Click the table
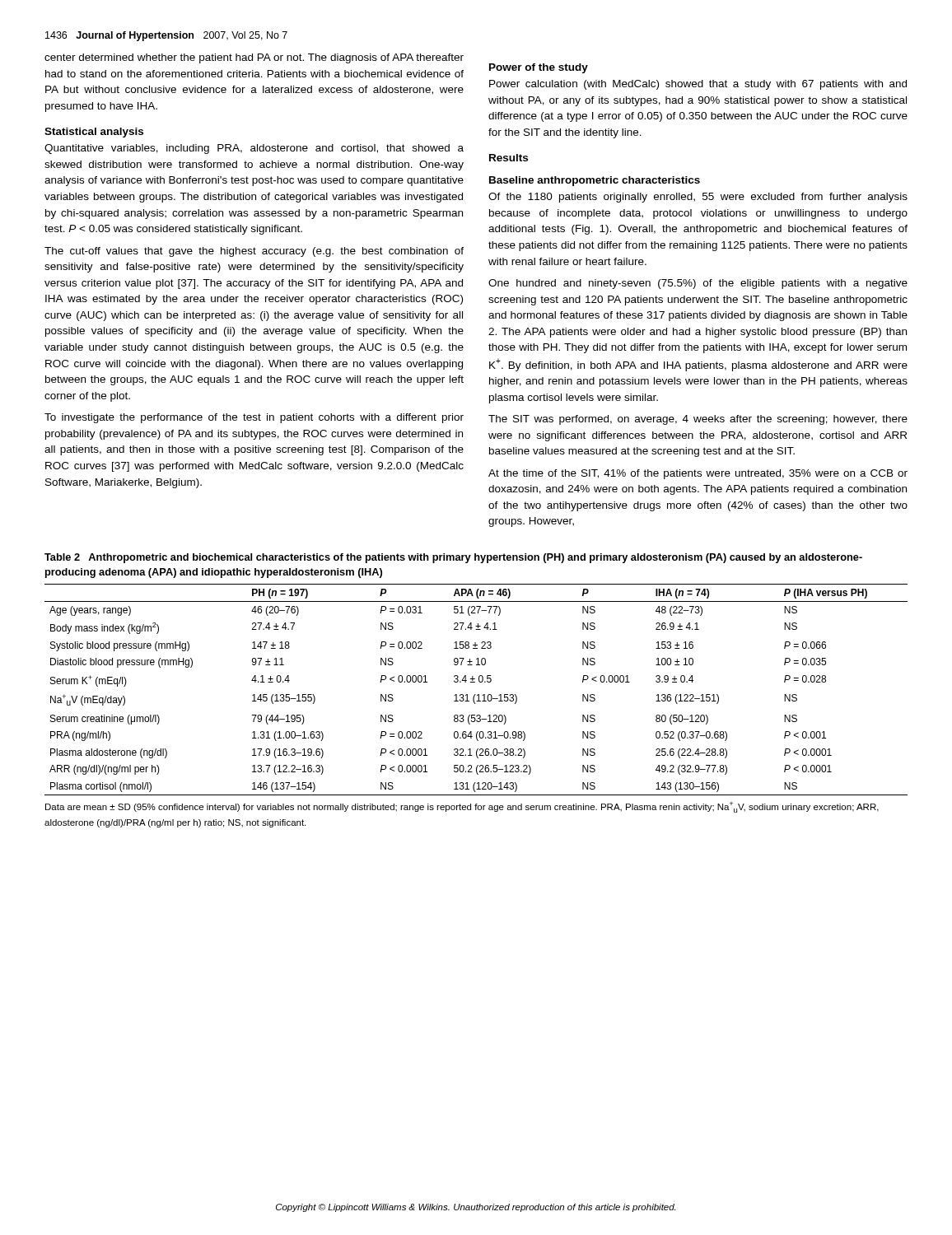 pos(476,690)
